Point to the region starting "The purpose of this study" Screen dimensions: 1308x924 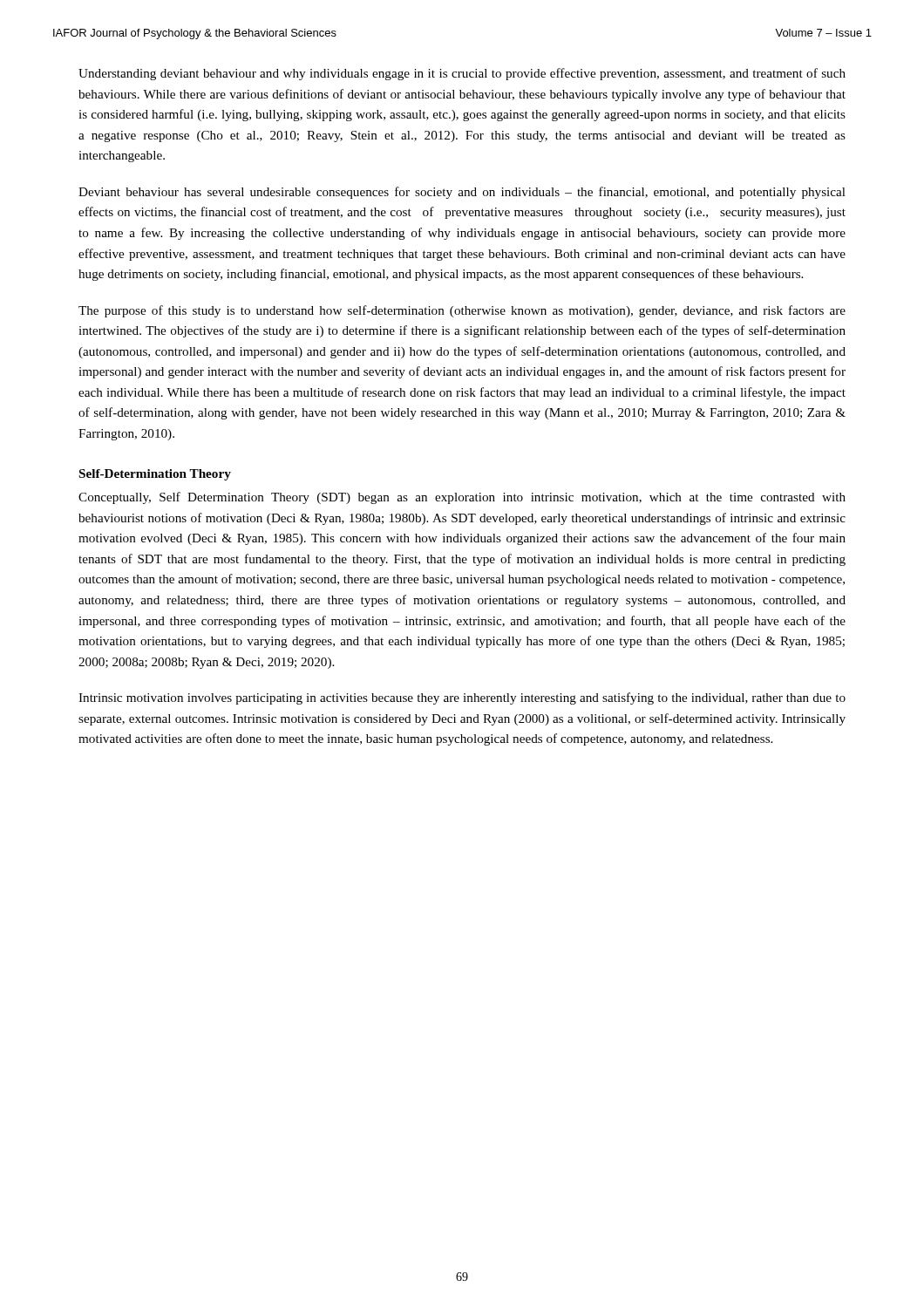point(462,371)
